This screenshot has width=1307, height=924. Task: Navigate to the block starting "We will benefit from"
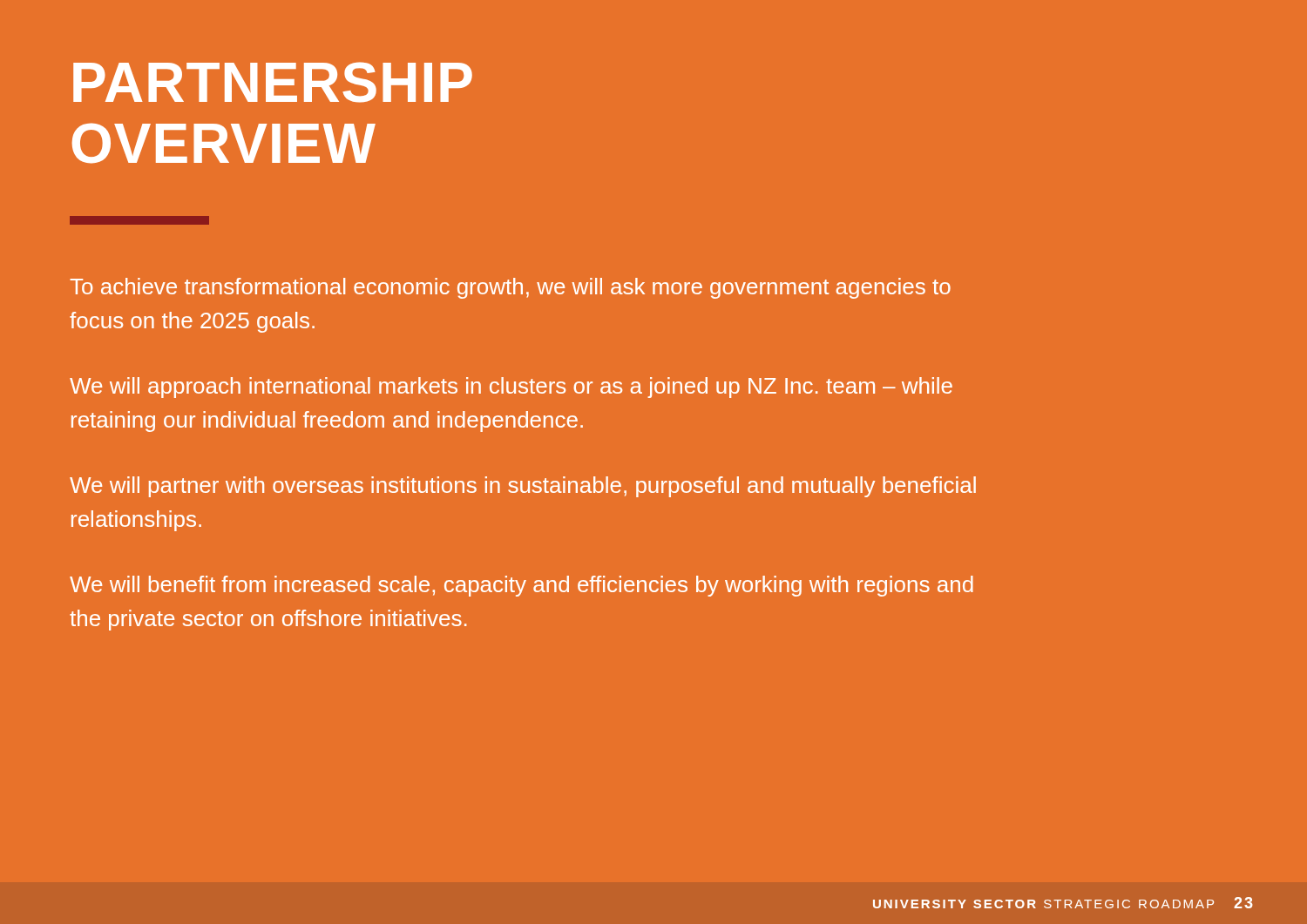522,601
